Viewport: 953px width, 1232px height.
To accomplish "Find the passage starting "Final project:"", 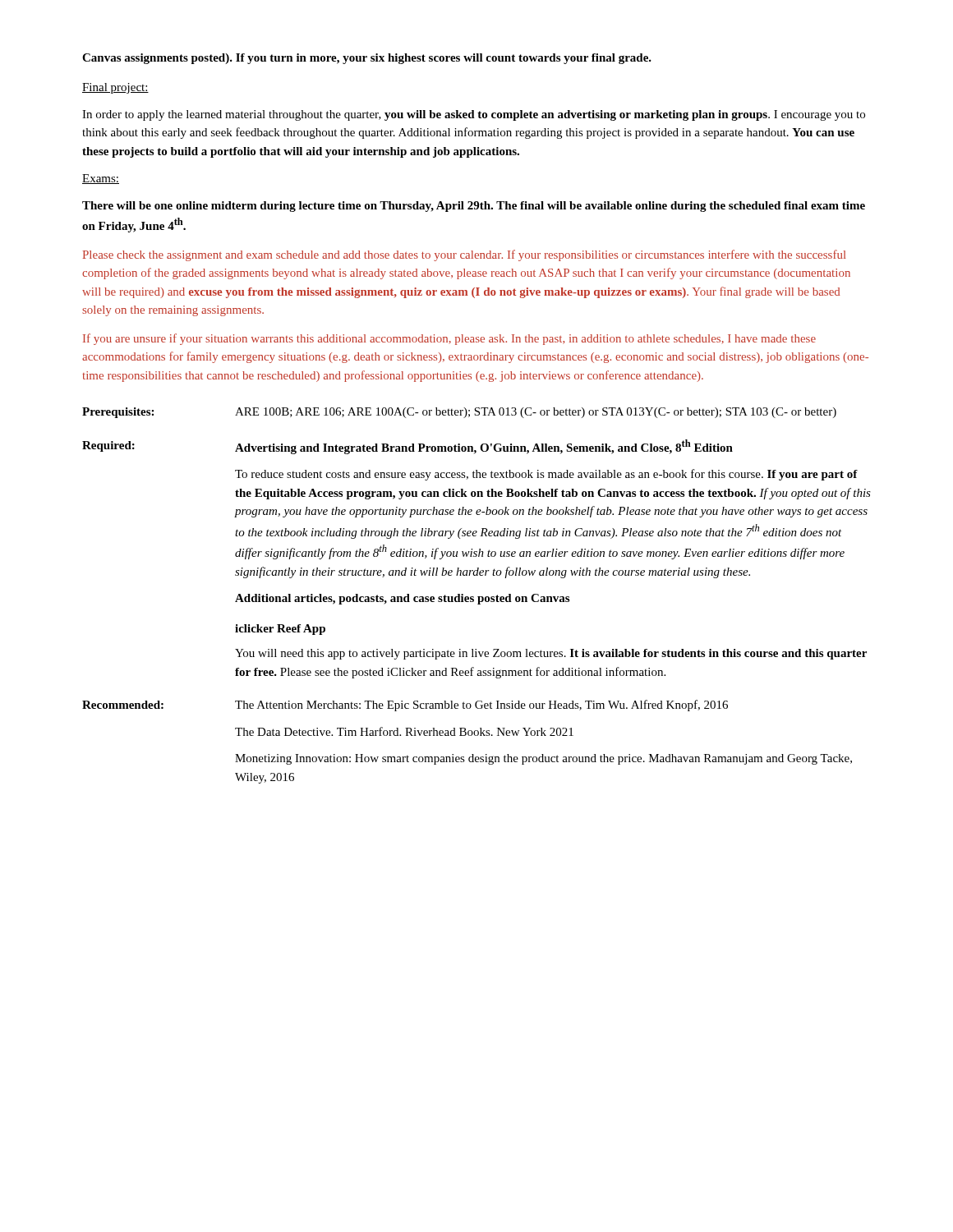I will coord(115,87).
